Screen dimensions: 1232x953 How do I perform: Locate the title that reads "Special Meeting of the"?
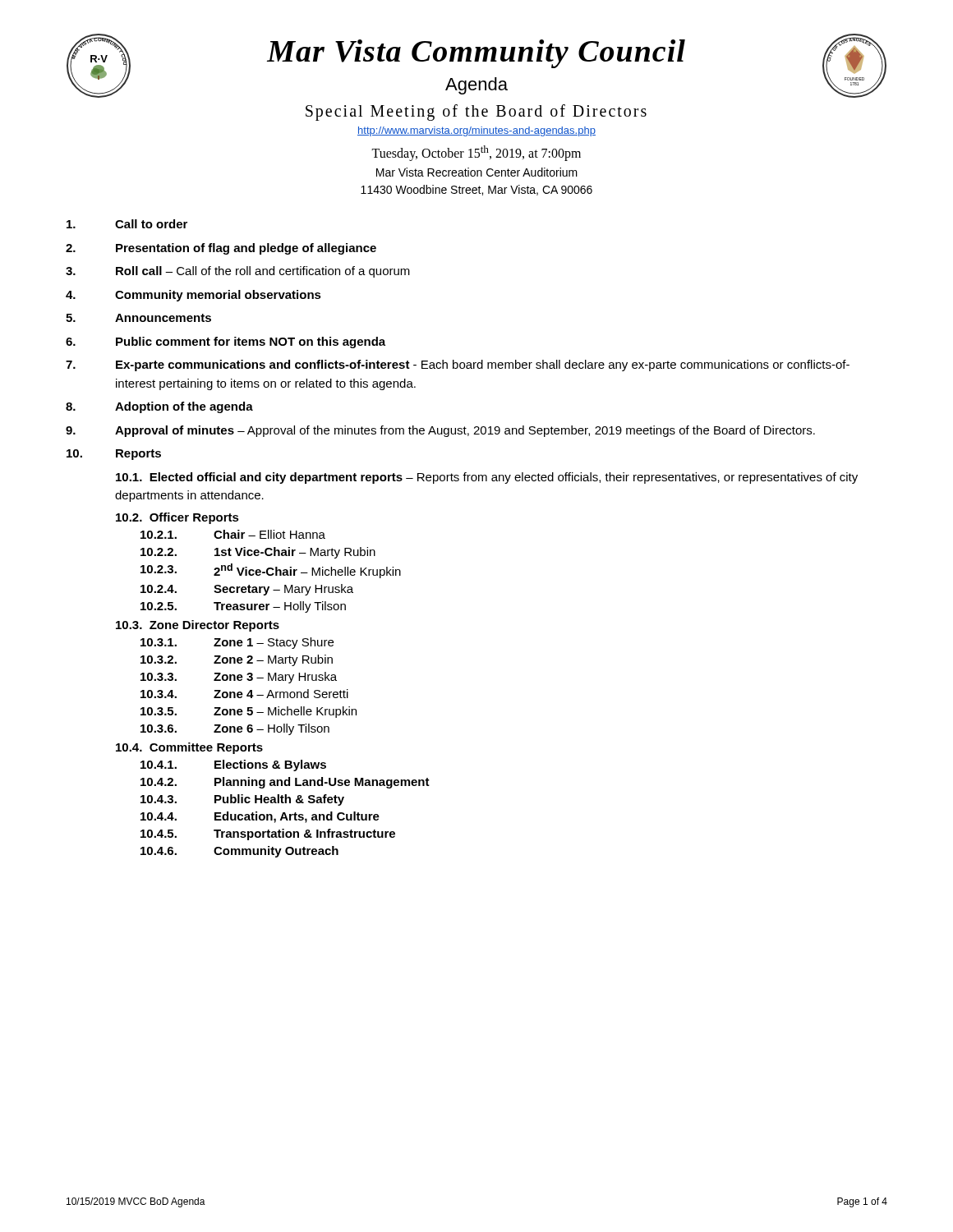point(476,111)
